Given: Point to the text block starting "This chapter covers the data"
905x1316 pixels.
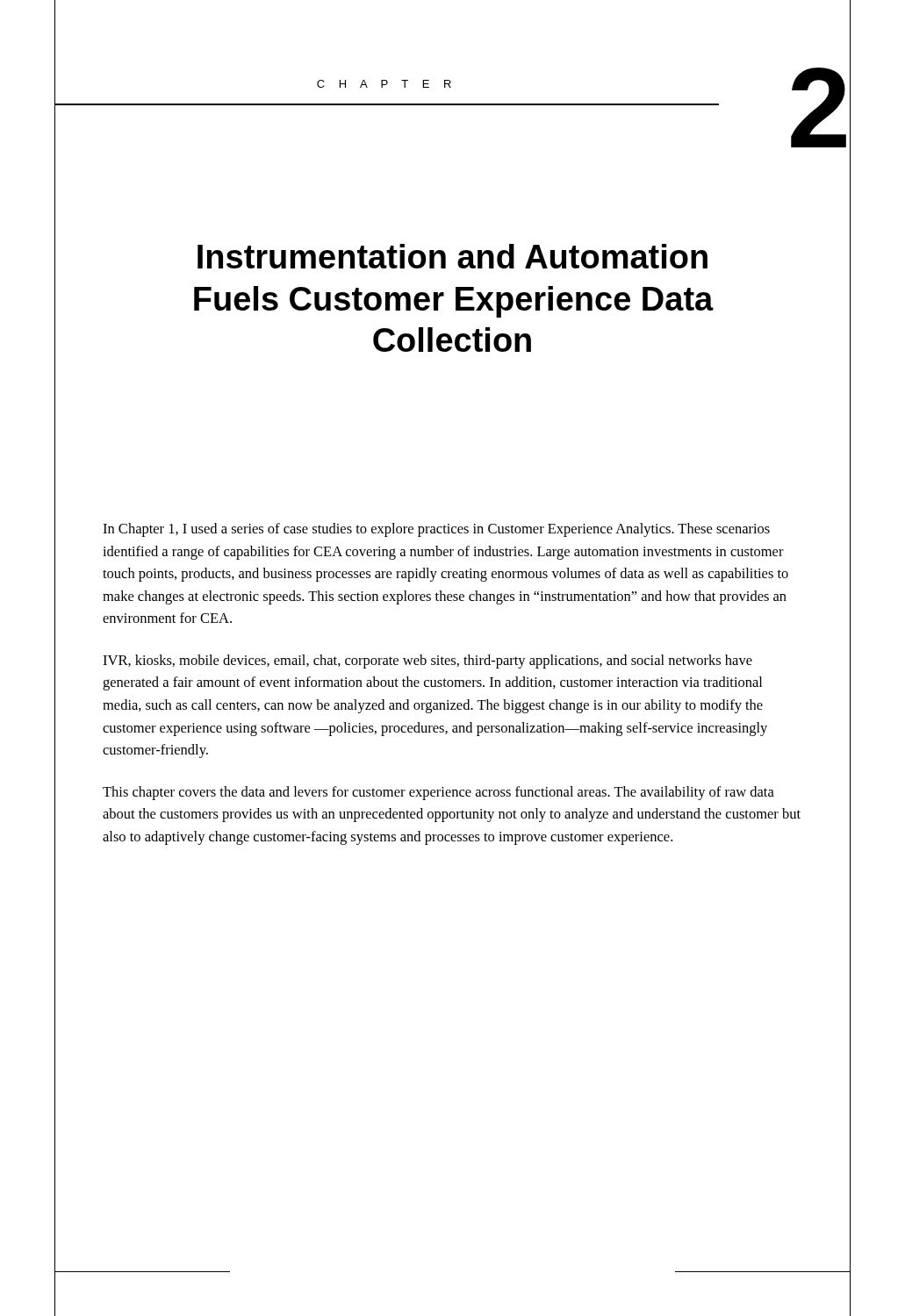Looking at the screenshot, I should coord(452,814).
